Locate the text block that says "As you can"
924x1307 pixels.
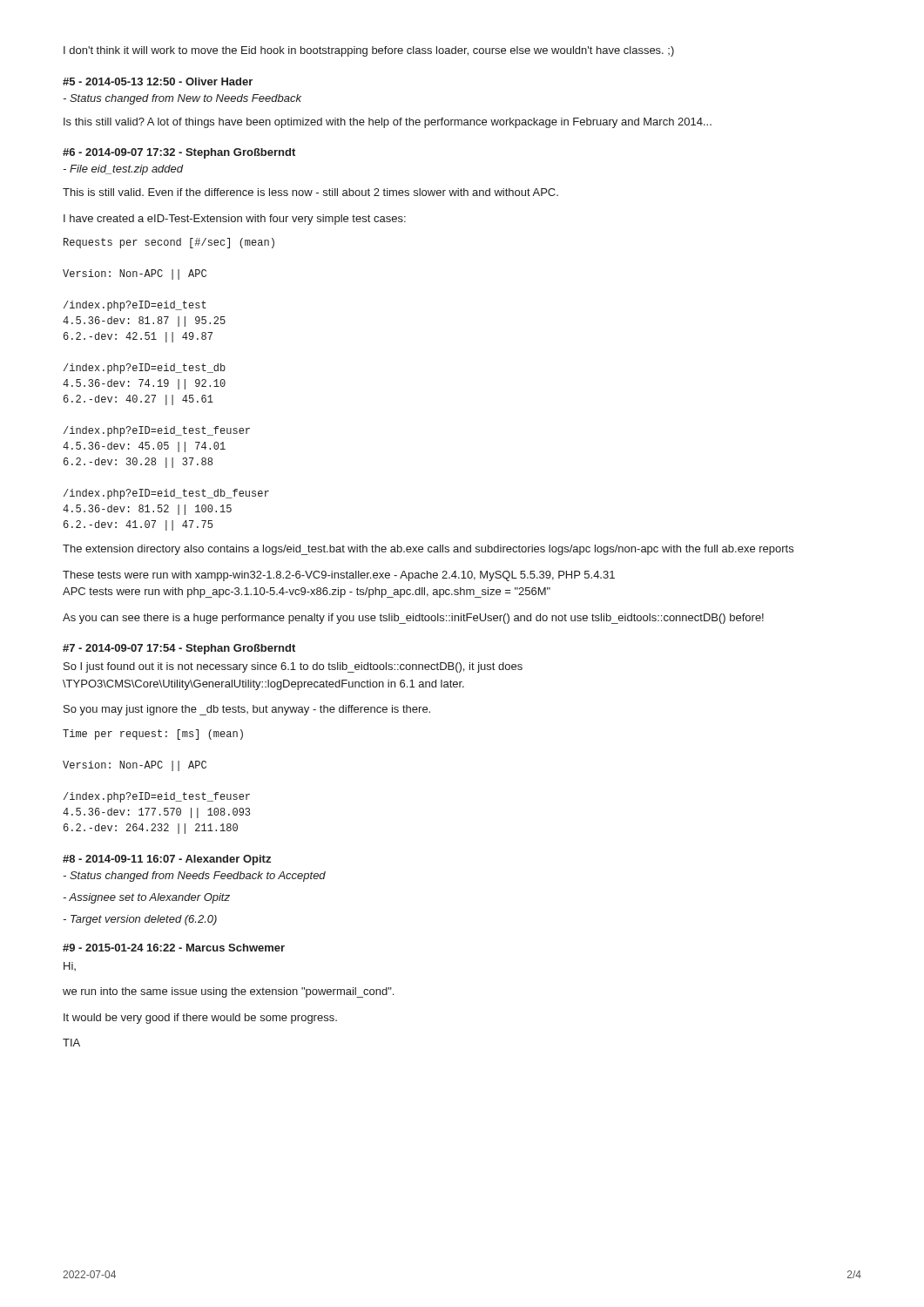414,617
